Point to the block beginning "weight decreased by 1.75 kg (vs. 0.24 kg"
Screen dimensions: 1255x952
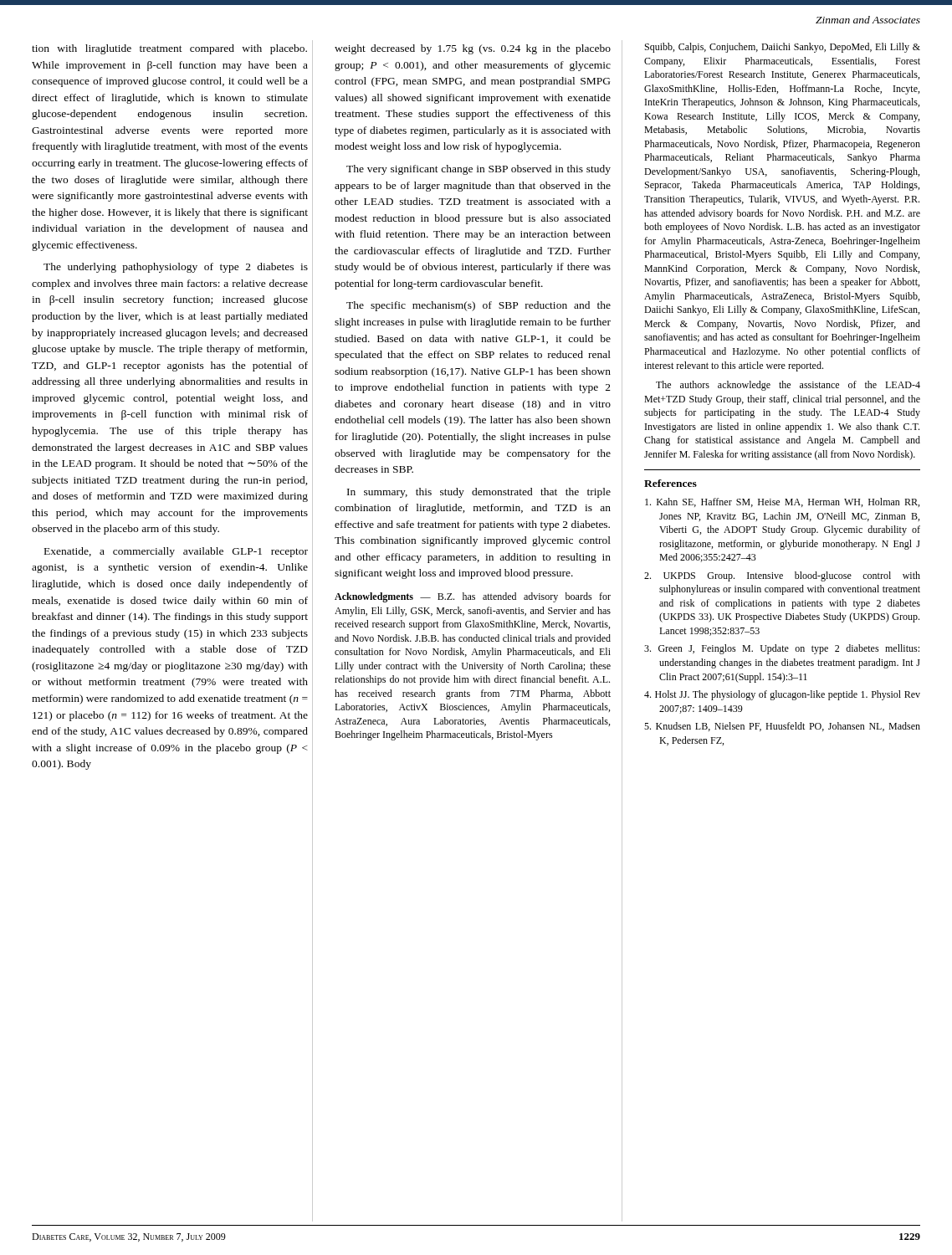pyautogui.click(x=473, y=97)
